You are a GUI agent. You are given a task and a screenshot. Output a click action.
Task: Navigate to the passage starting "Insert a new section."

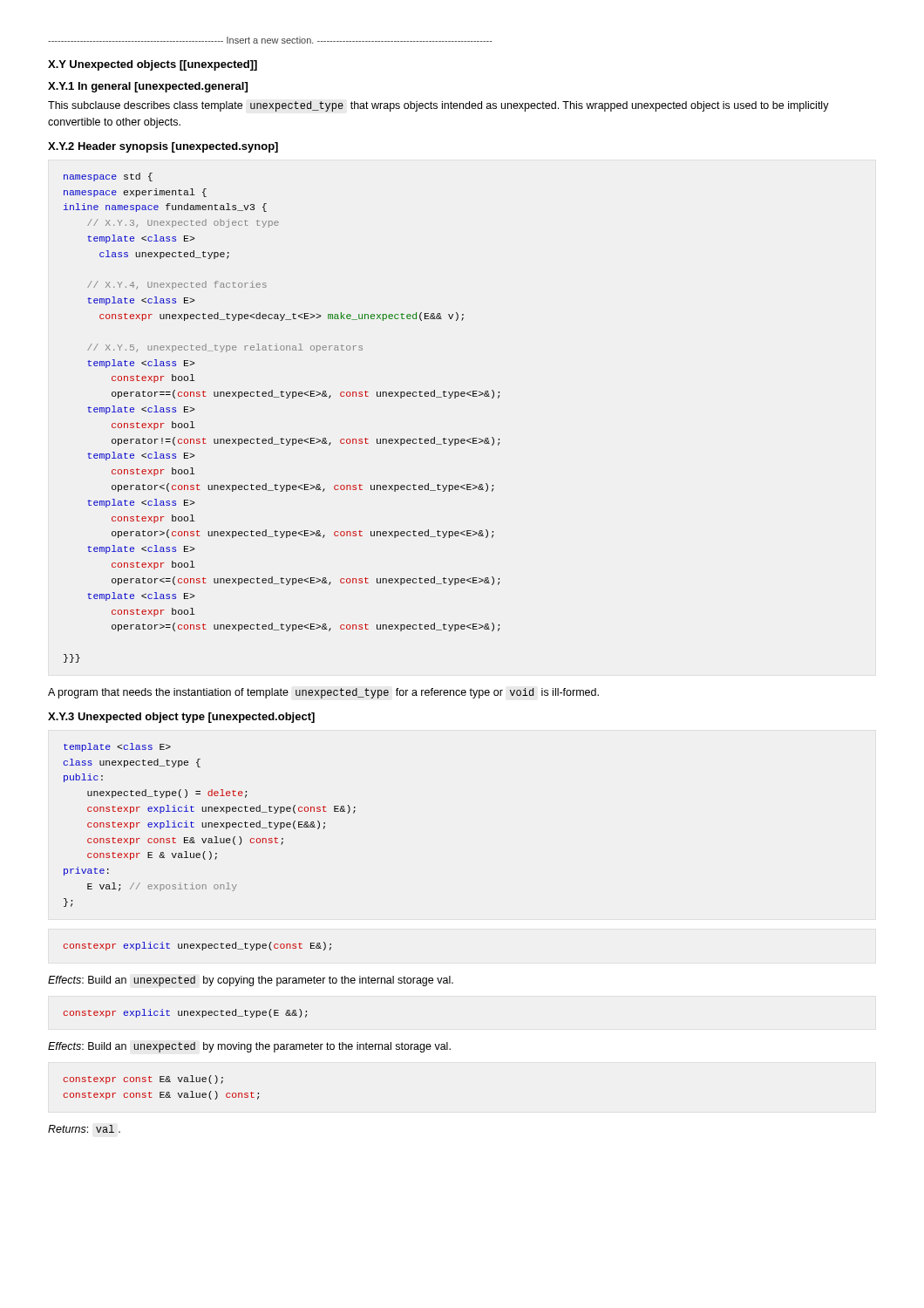pos(270,40)
